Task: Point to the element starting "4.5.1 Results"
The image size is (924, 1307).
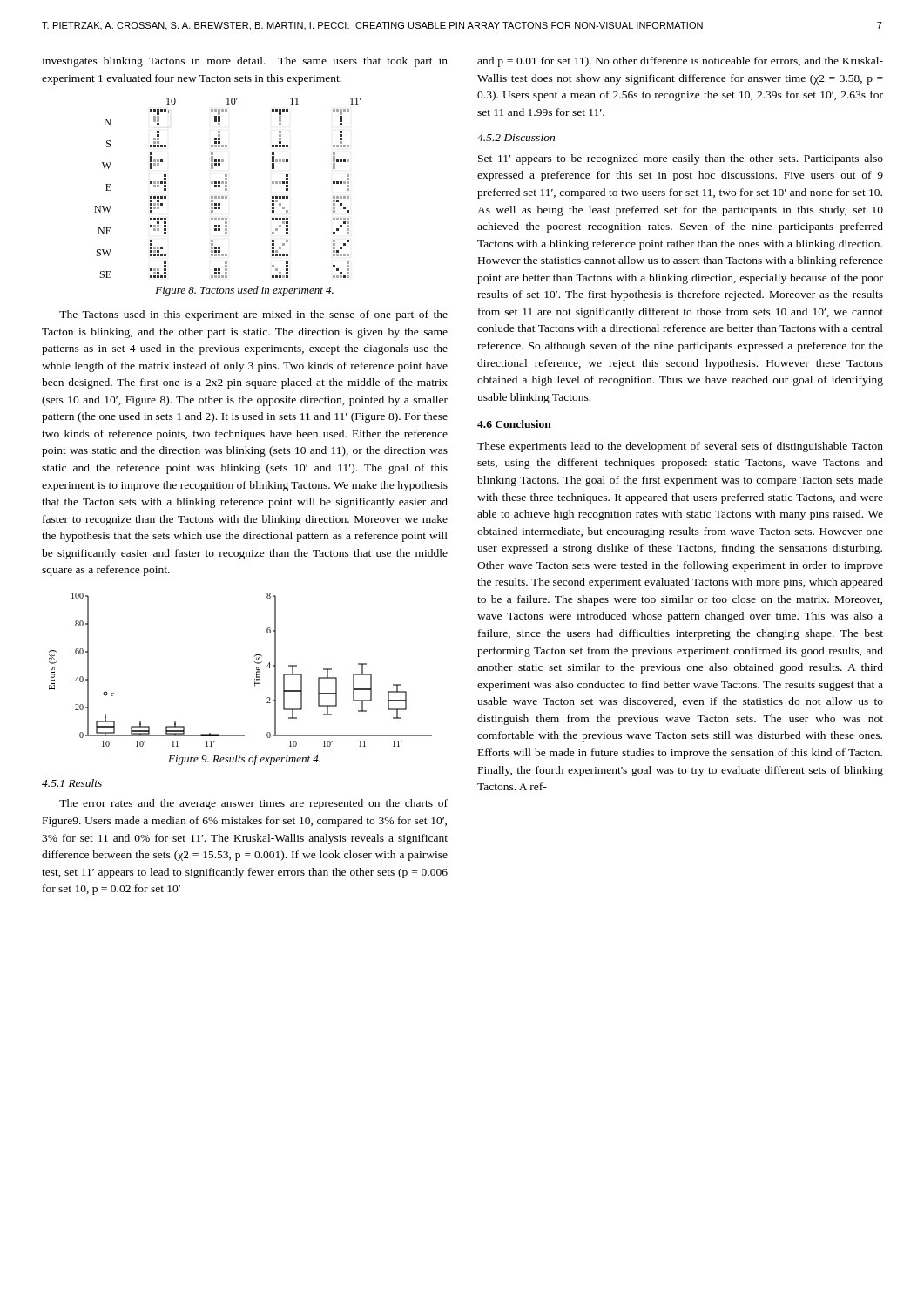Action: [x=72, y=783]
